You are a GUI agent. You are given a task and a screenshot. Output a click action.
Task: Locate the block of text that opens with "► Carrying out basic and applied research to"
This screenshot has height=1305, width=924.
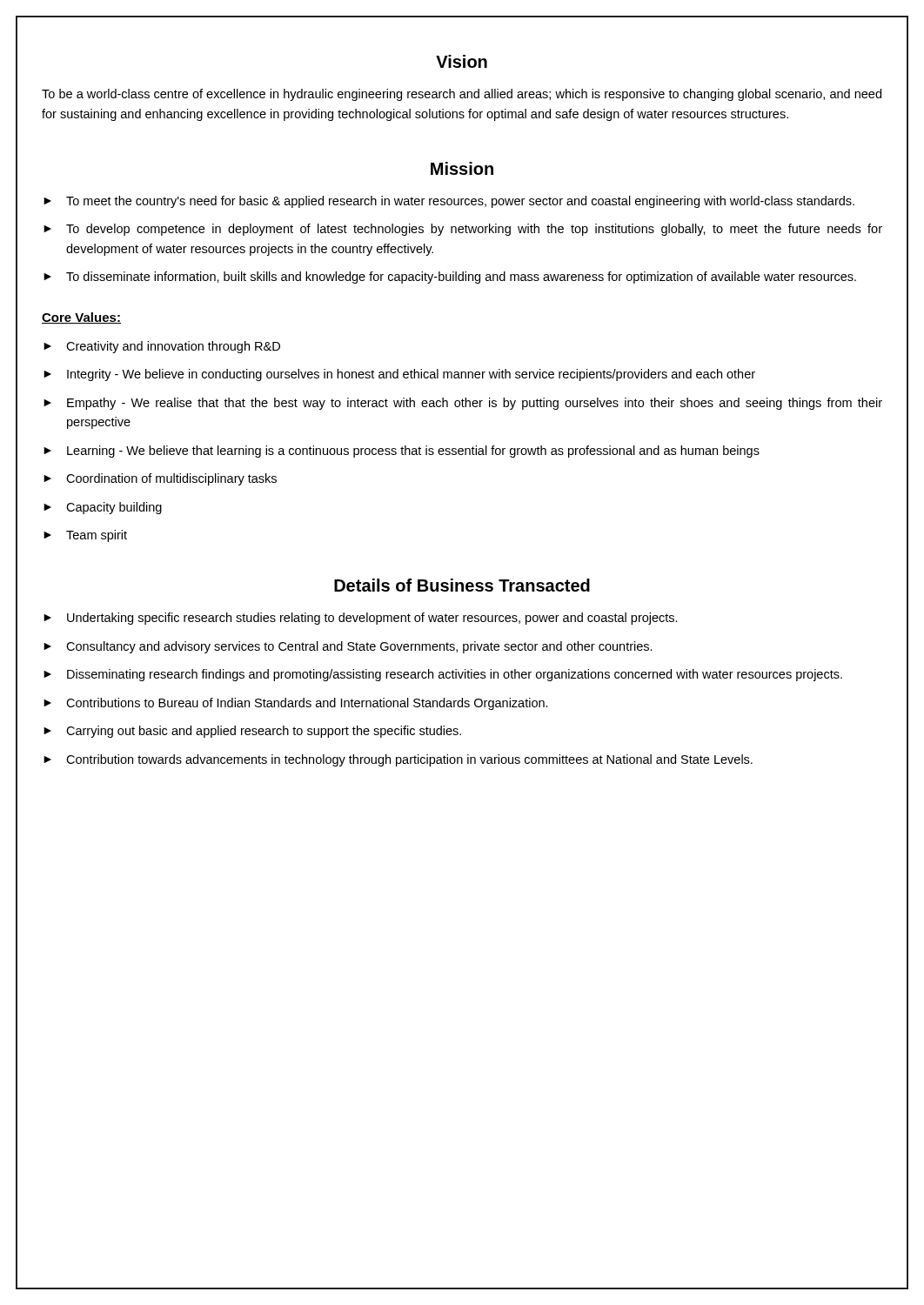pos(462,731)
